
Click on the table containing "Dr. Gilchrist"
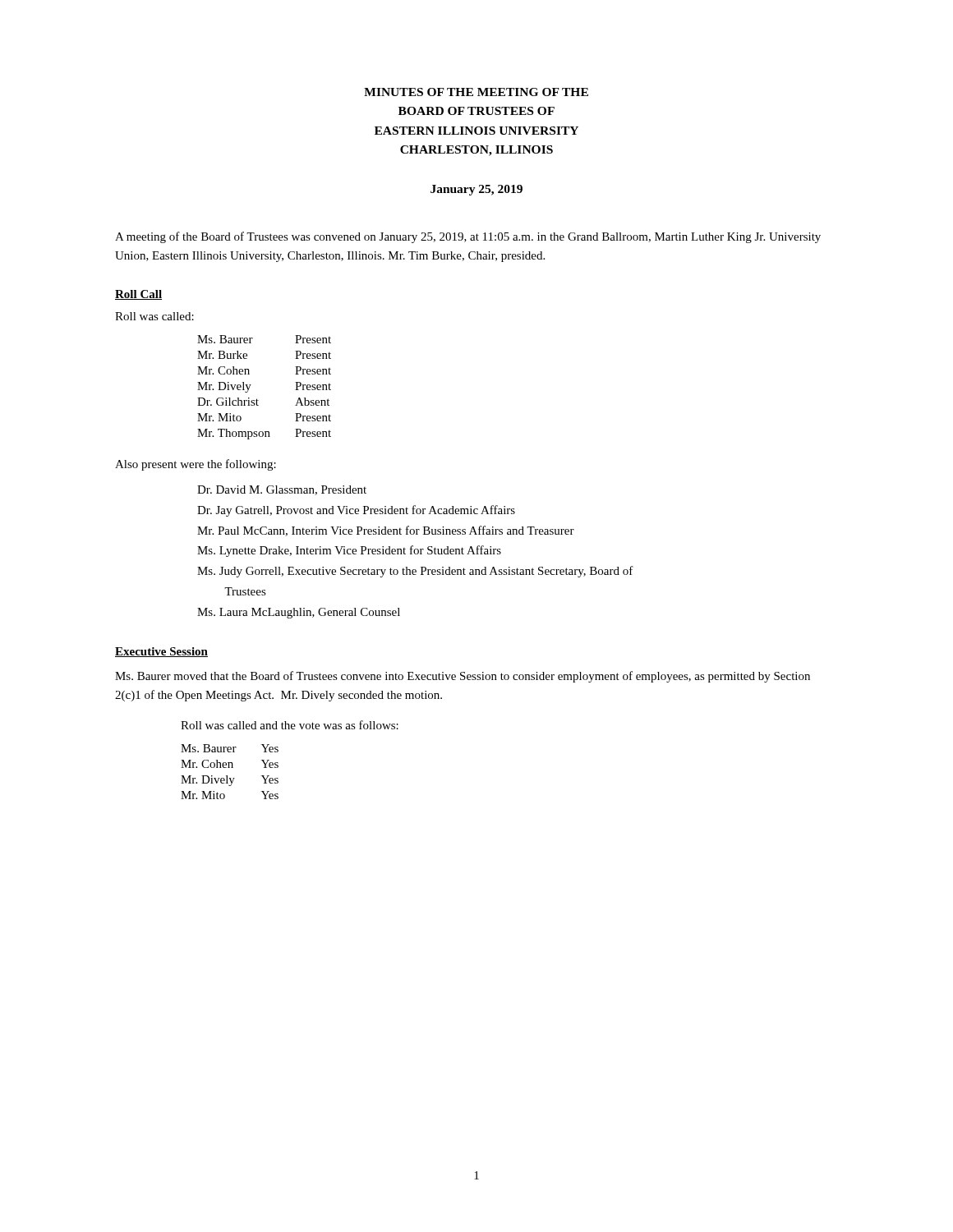coord(518,386)
